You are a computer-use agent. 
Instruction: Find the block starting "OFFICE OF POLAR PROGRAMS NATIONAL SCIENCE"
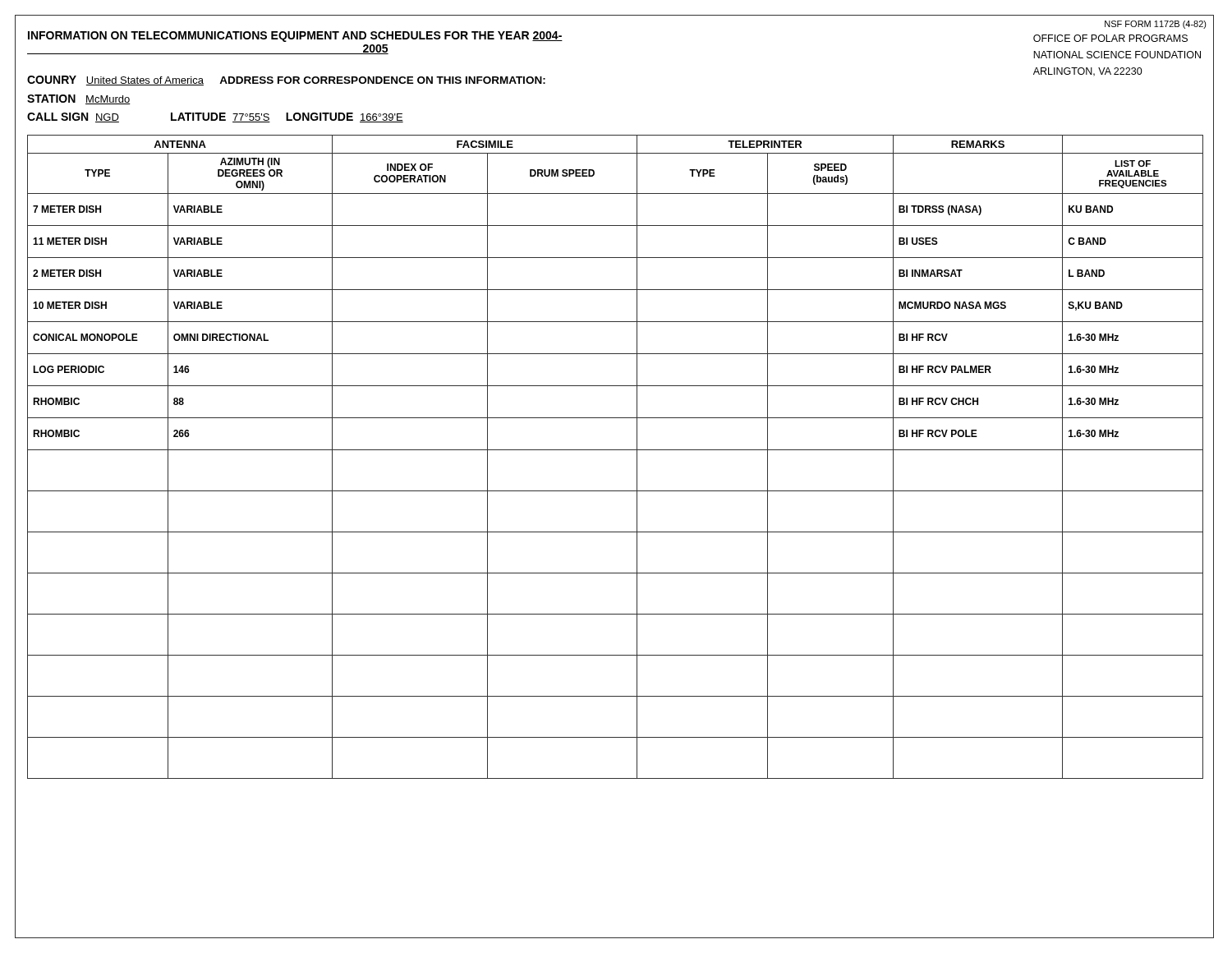[1117, 55]
